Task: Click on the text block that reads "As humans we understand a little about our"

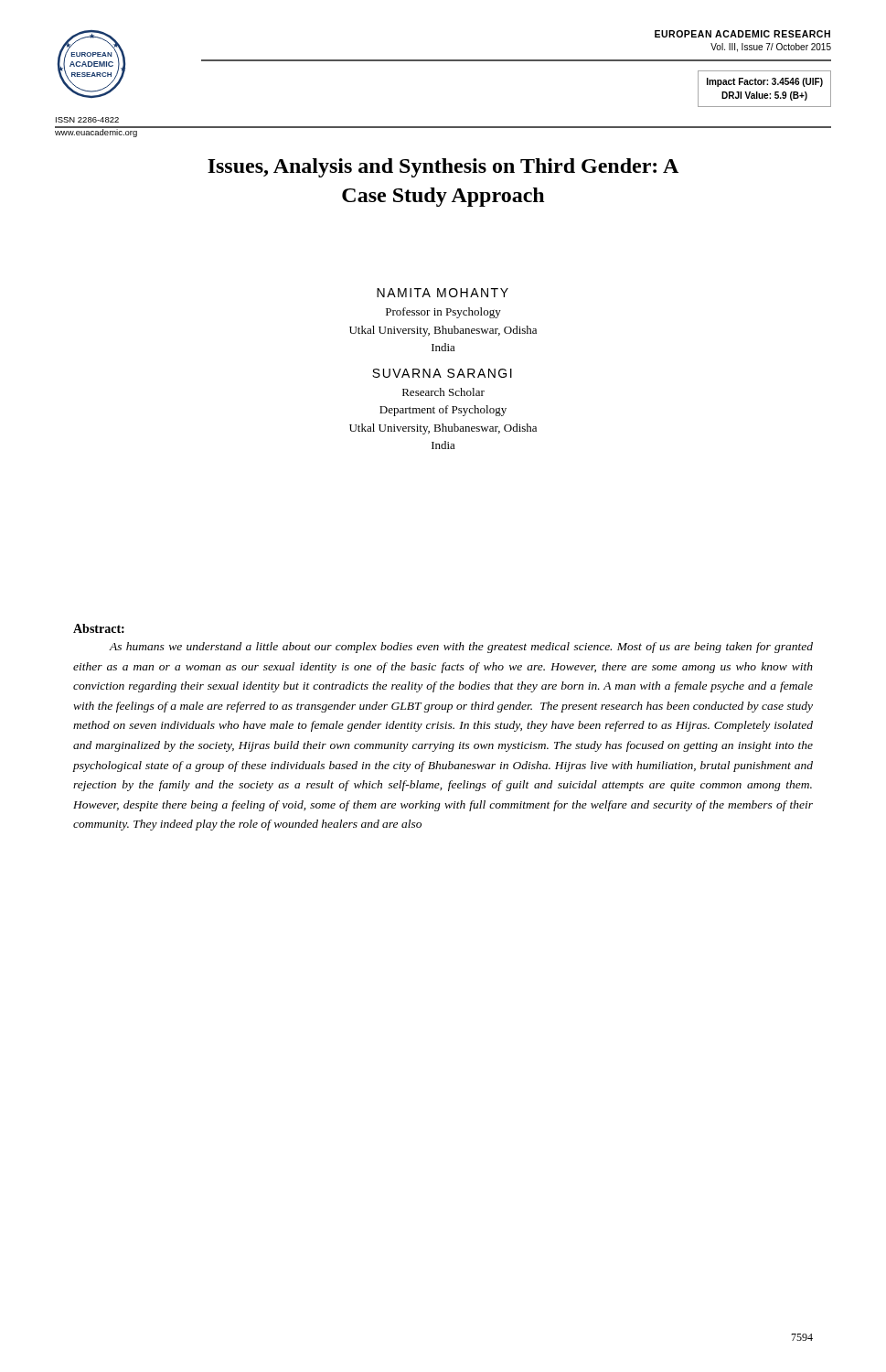Action: [443, 735]
